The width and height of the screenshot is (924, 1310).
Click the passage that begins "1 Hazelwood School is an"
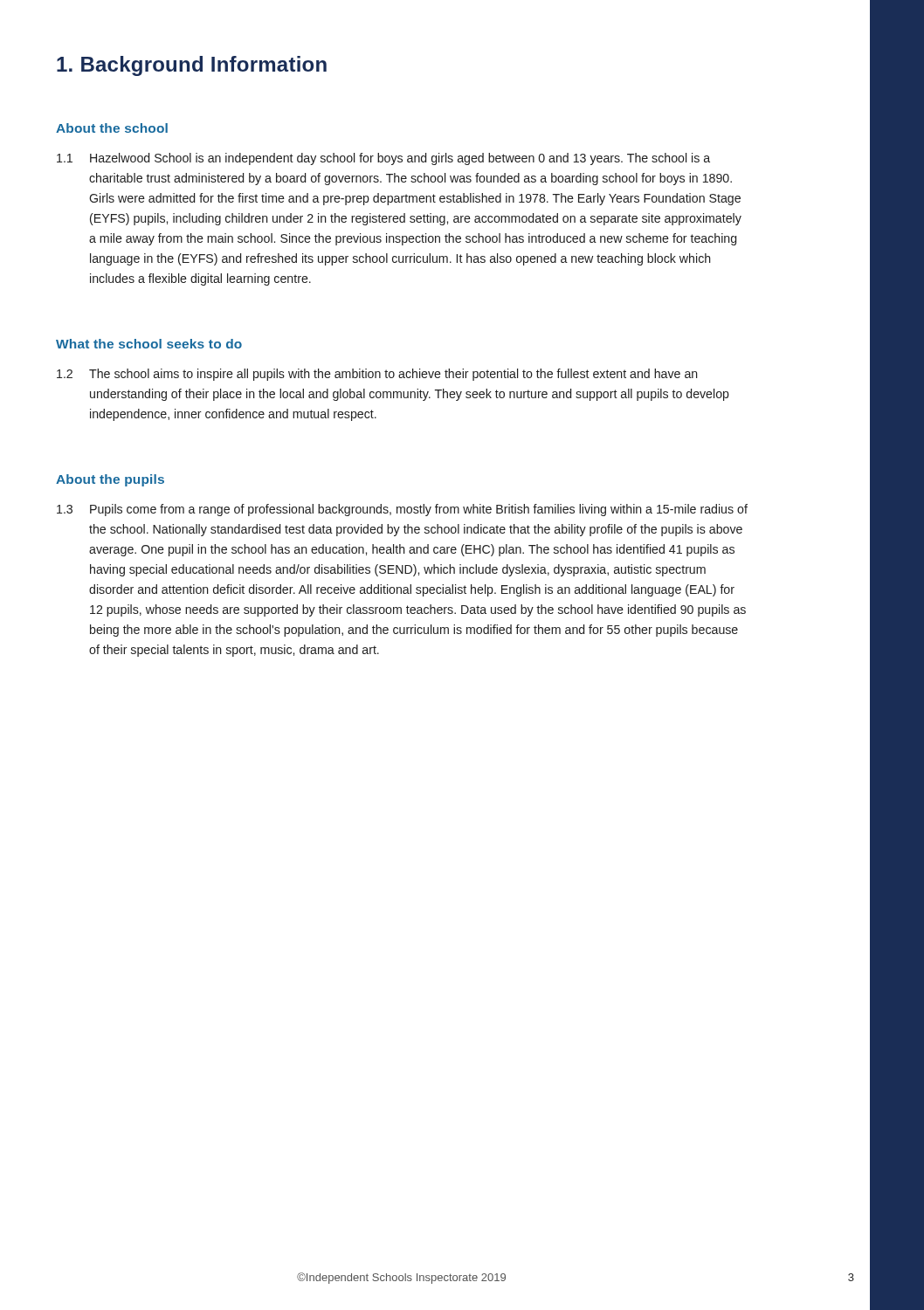pyautogui.click(x=404, y=219)
